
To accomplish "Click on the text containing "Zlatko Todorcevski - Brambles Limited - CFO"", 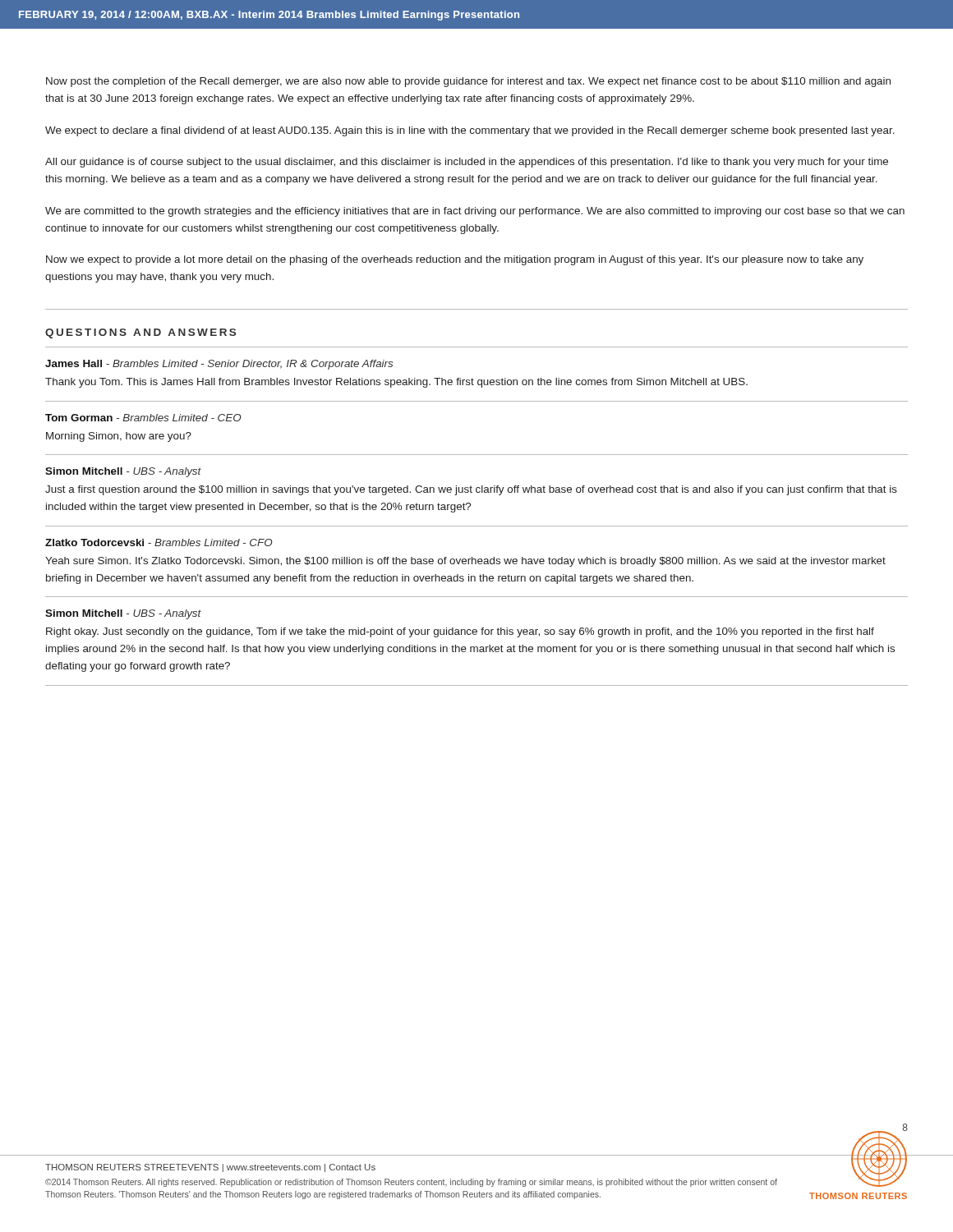I will tap(159, 542).
